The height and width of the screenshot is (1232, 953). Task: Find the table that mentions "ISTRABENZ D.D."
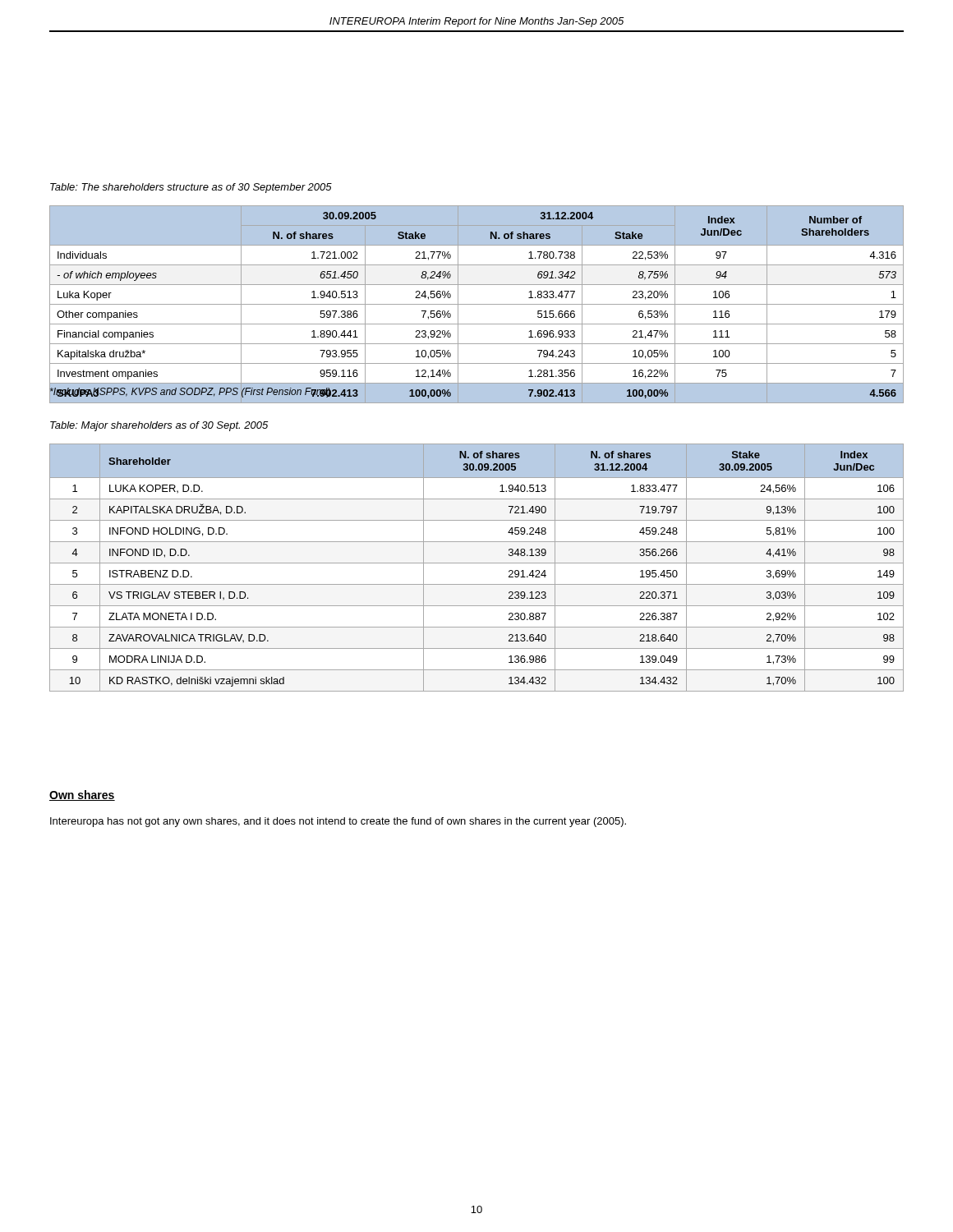click(x=476, y=568)
